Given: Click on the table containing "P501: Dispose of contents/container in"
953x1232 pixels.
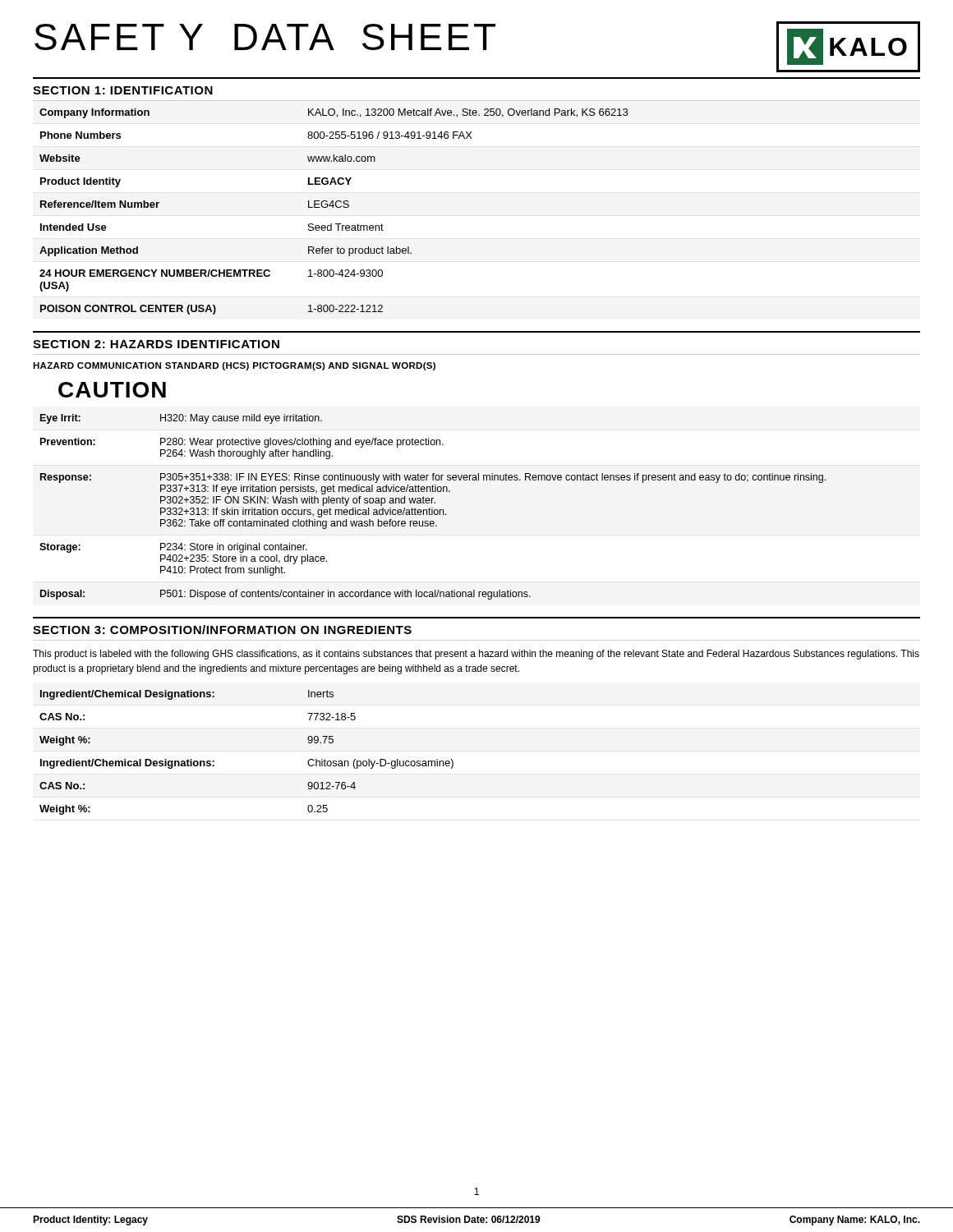Looking at the screenshot, I should pos(476,506).
